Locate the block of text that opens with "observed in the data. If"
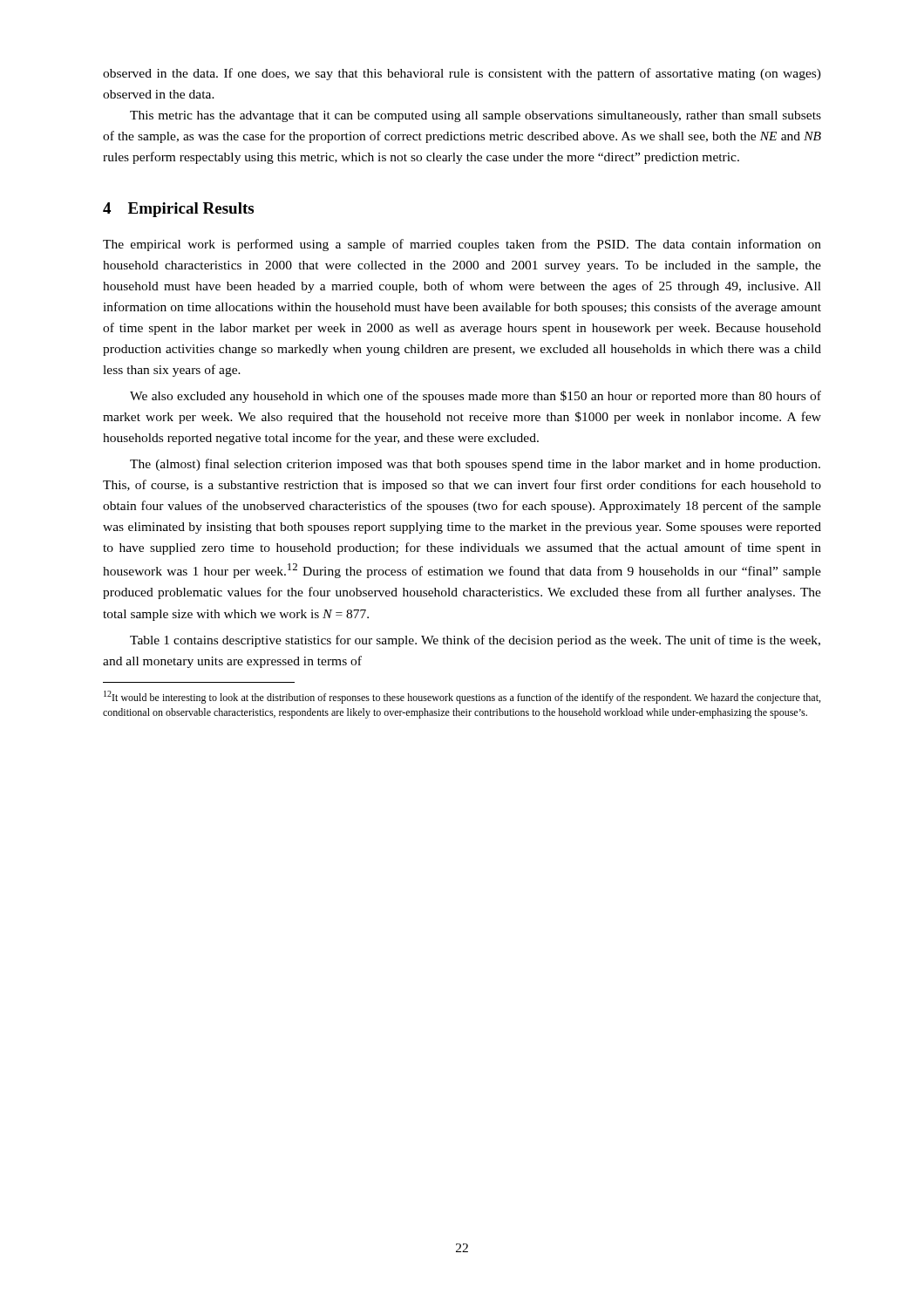Viewport: 924px width, 1308px height. pos(462,115)
